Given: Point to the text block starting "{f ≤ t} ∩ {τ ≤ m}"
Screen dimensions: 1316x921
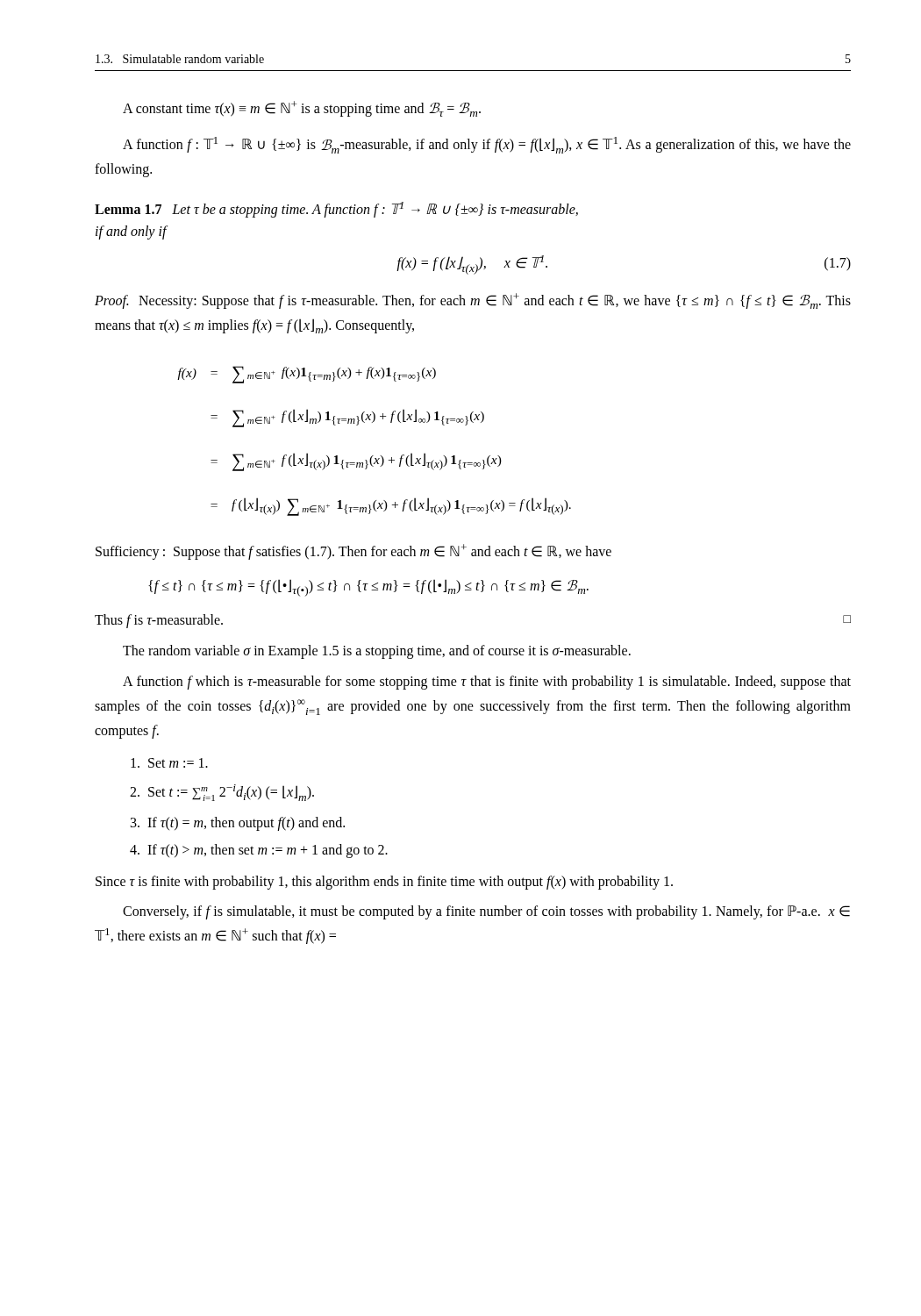Looking at the screenshot, I should [499, 588].
